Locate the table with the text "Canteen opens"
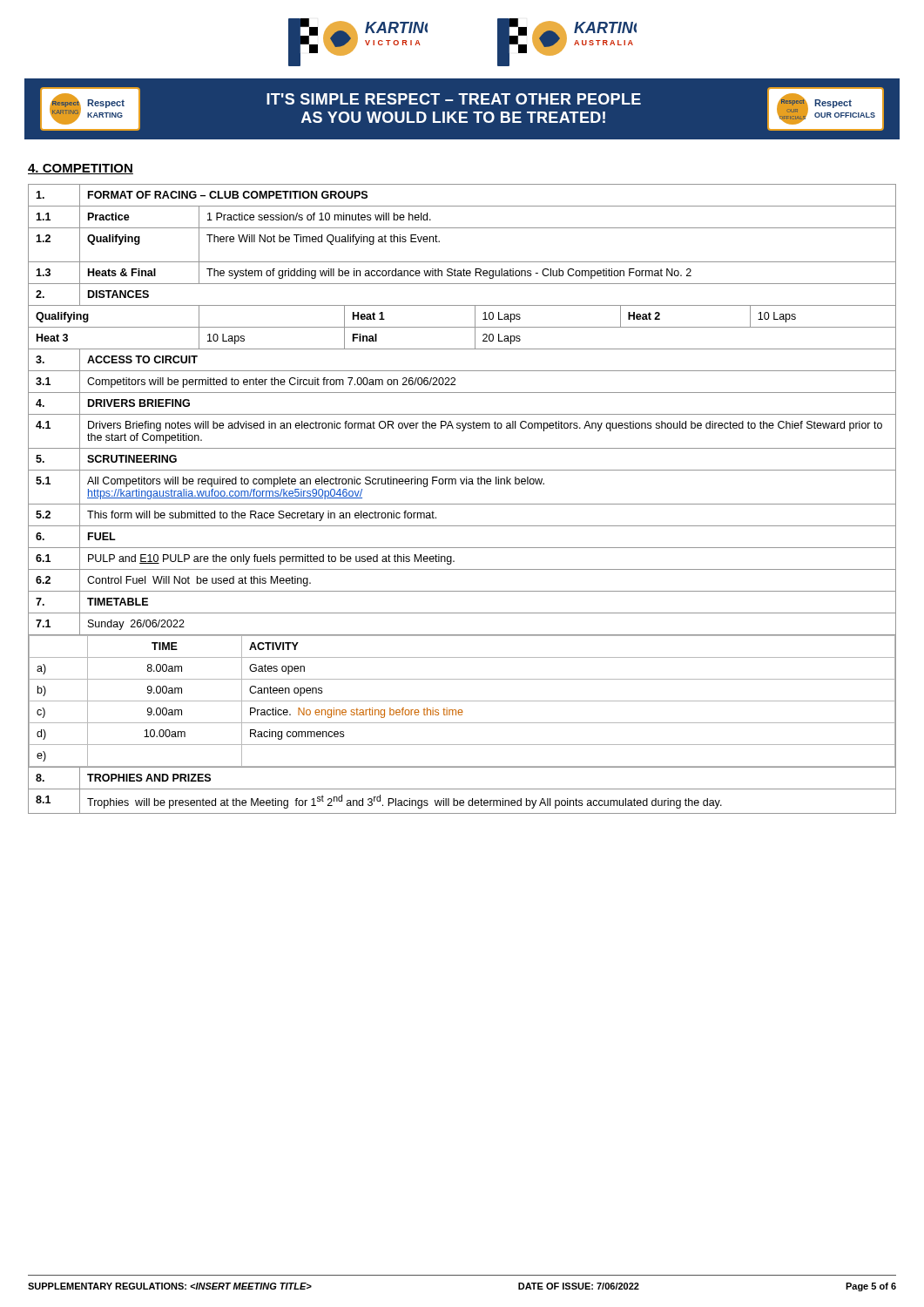The width and height of the screenshot is (924, 1307). 462,499
